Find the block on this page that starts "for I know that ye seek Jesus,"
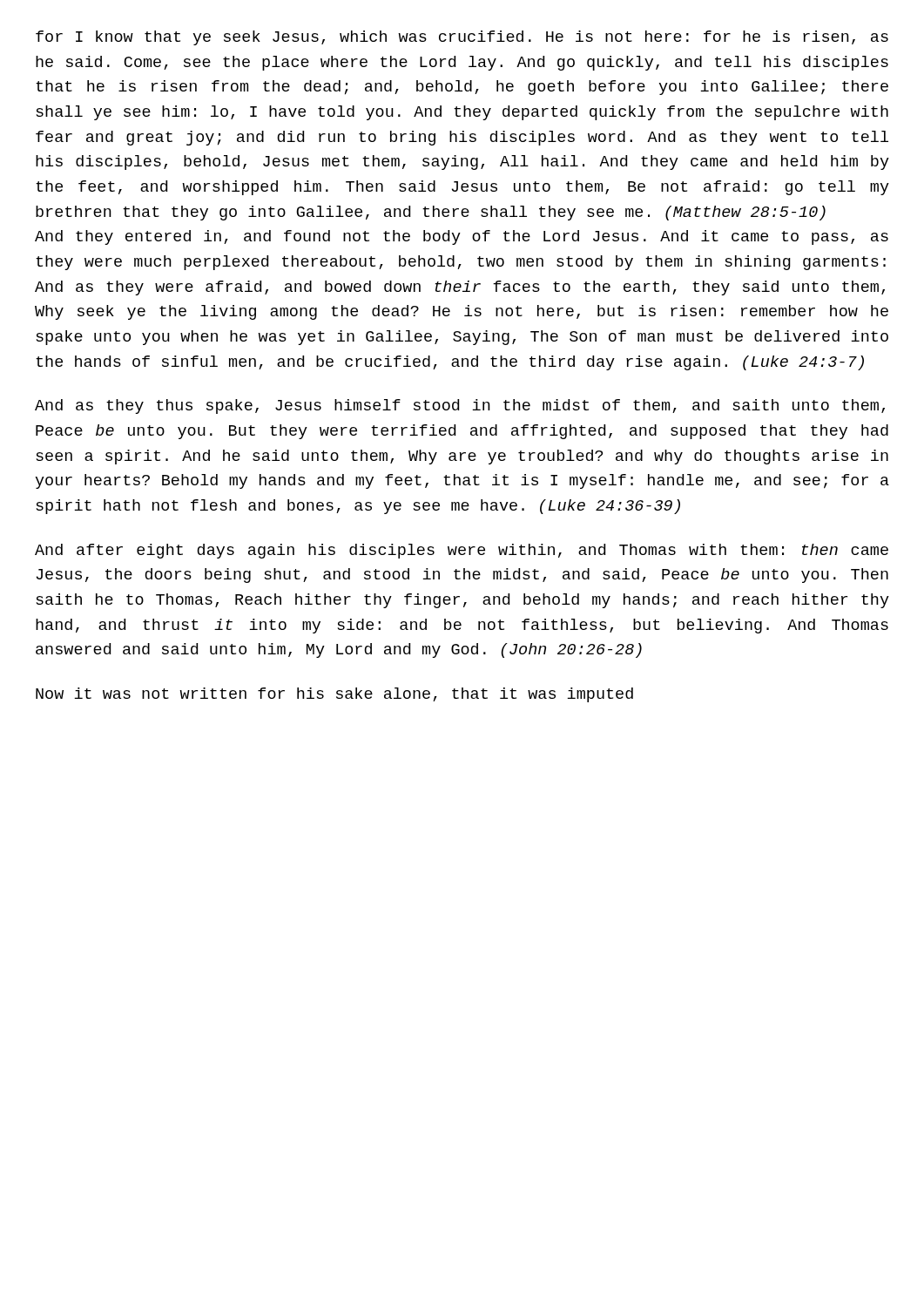This screenshot has width=924, height=1307. 462,201
